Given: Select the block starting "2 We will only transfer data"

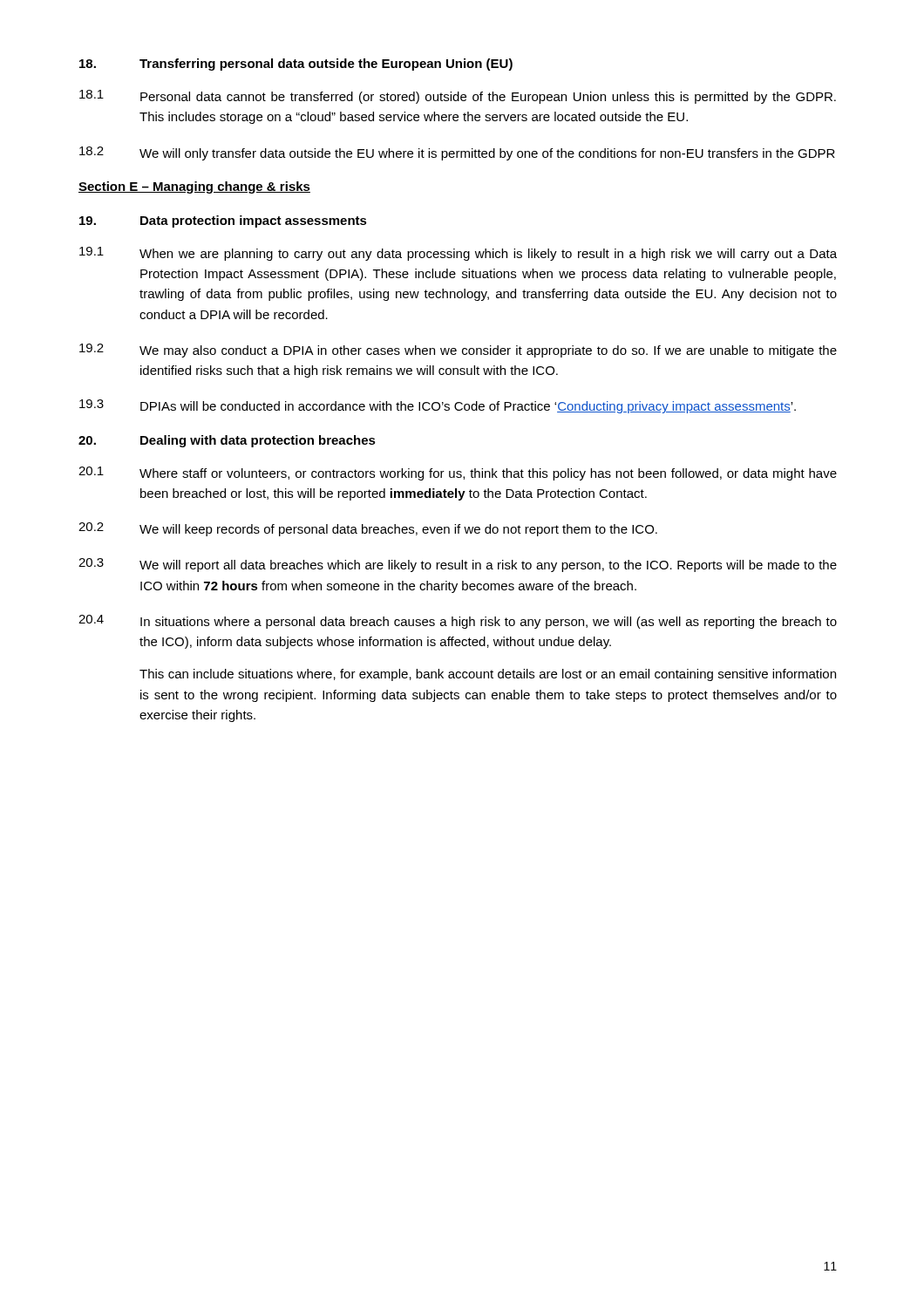Looking at the screenshot, I should 458,153.
